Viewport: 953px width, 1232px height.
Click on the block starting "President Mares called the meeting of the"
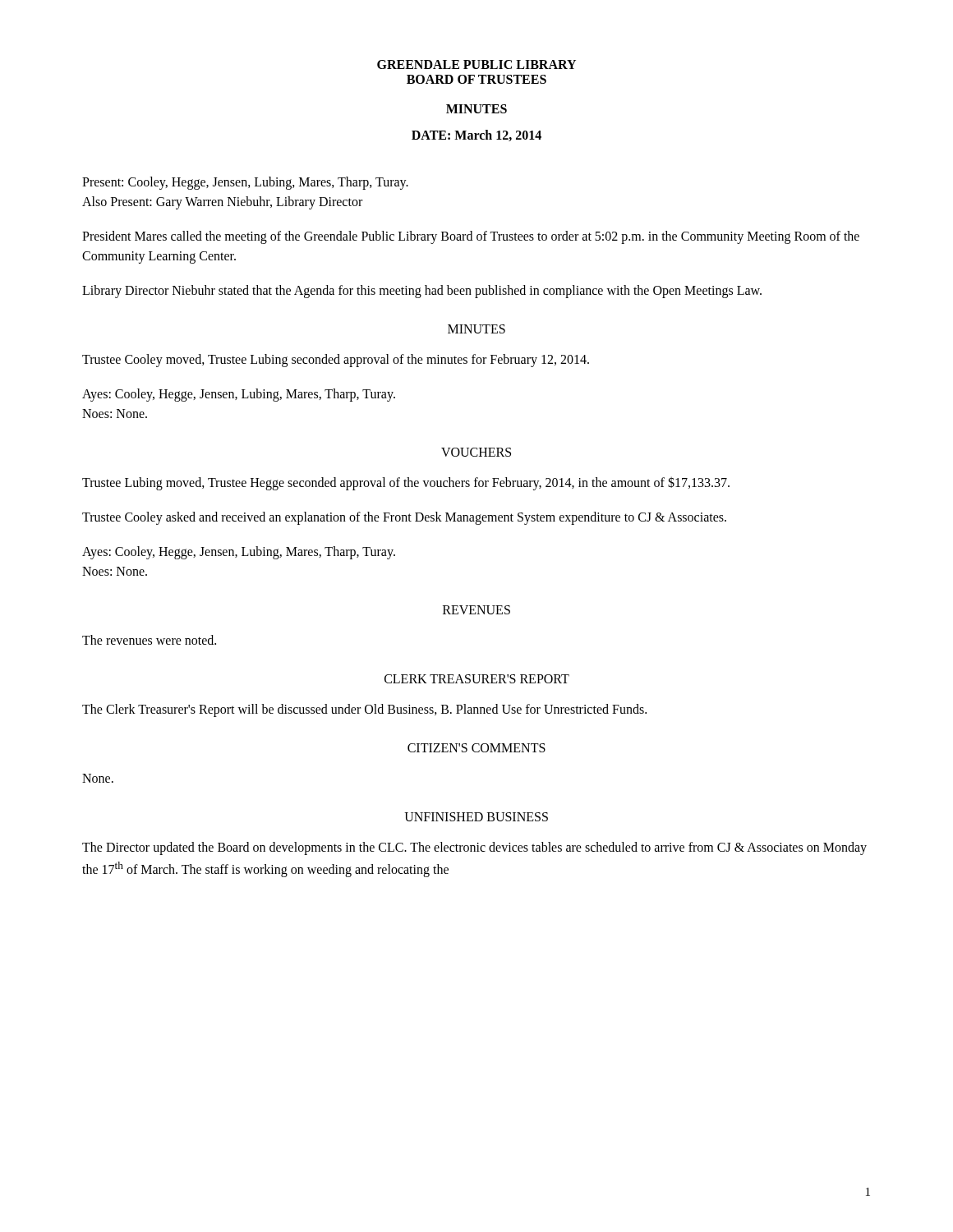pos(471,246)
